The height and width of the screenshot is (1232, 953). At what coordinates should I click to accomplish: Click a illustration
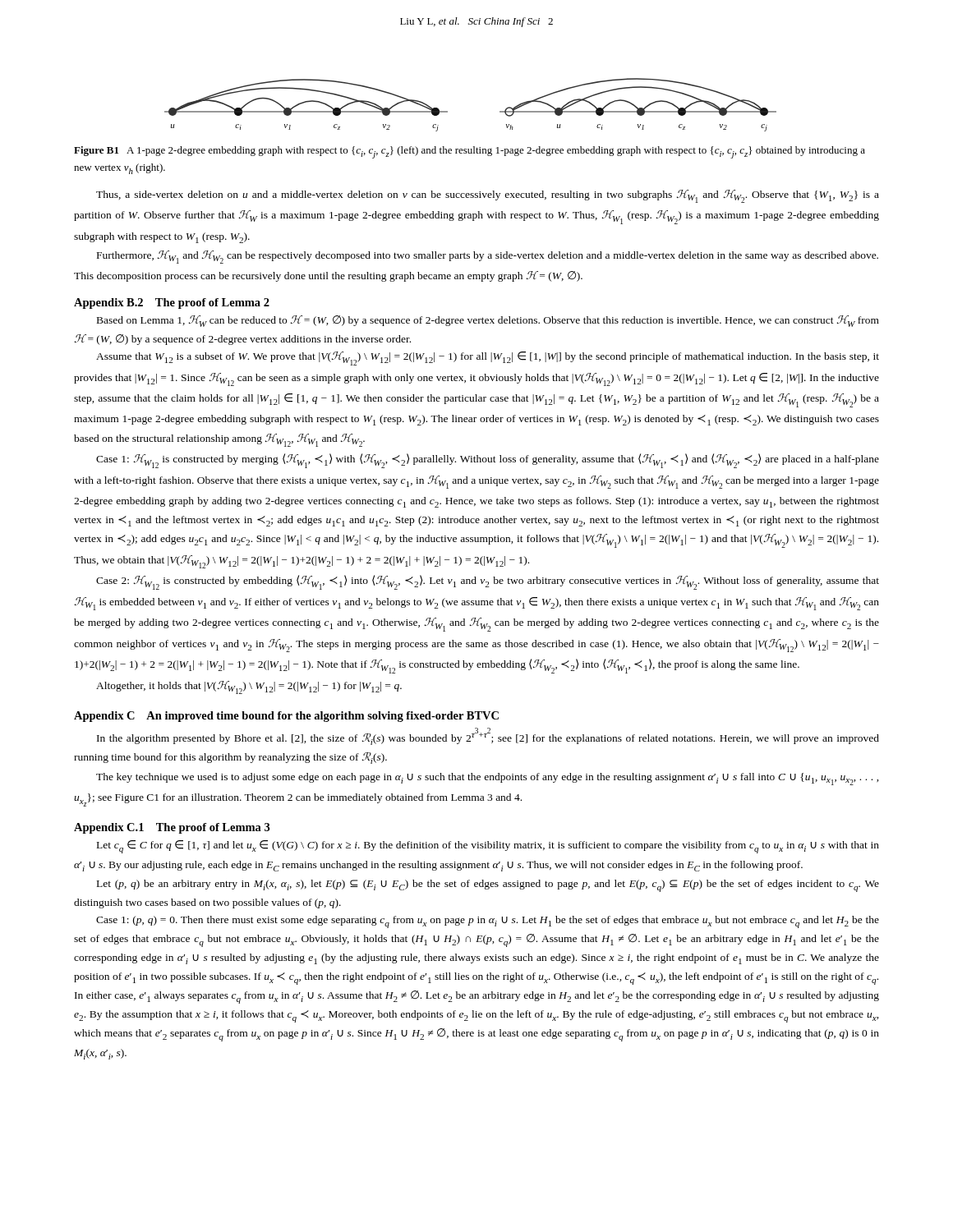click(x=476, y=90)
